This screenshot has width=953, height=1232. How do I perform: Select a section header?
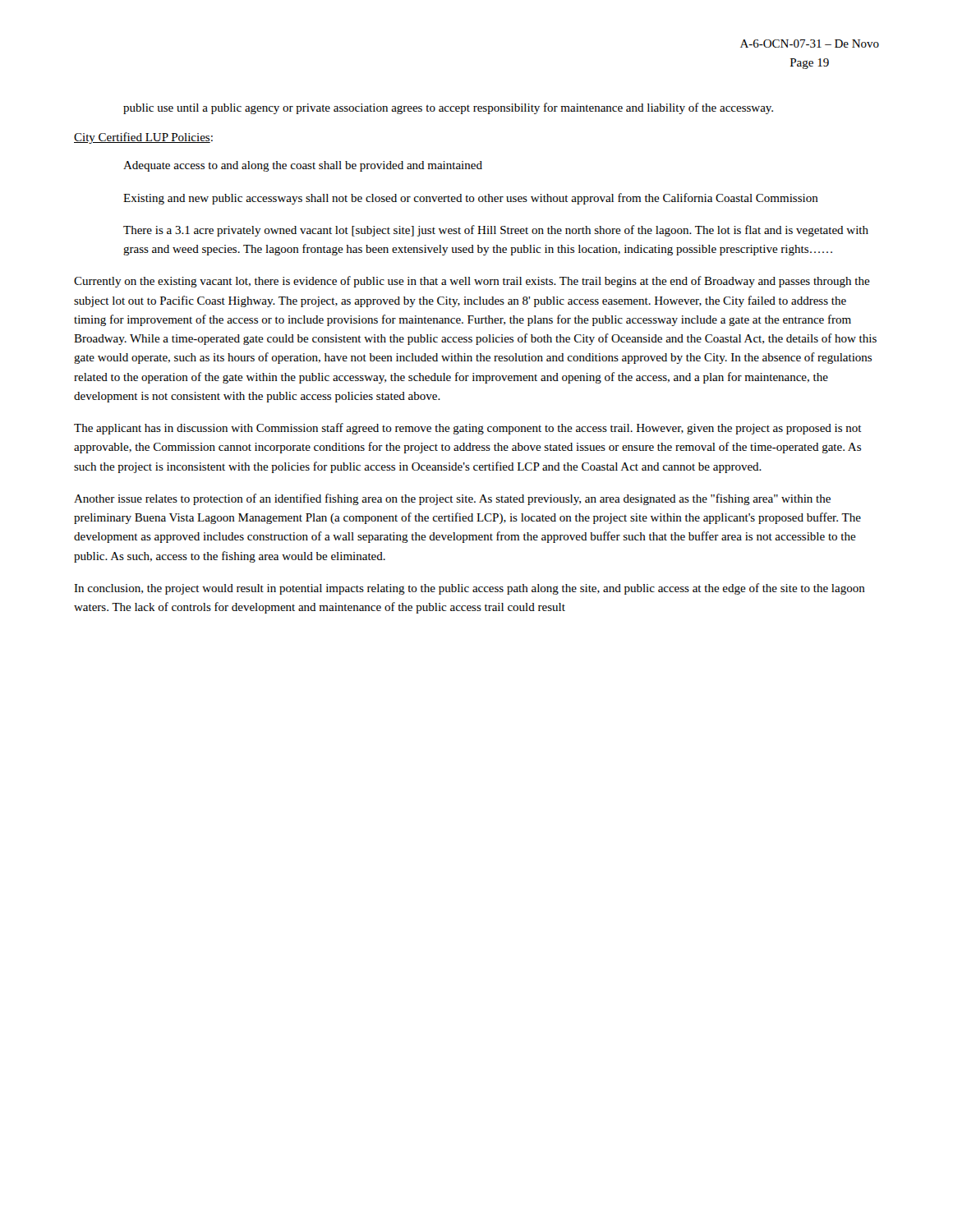pos(144,137)
